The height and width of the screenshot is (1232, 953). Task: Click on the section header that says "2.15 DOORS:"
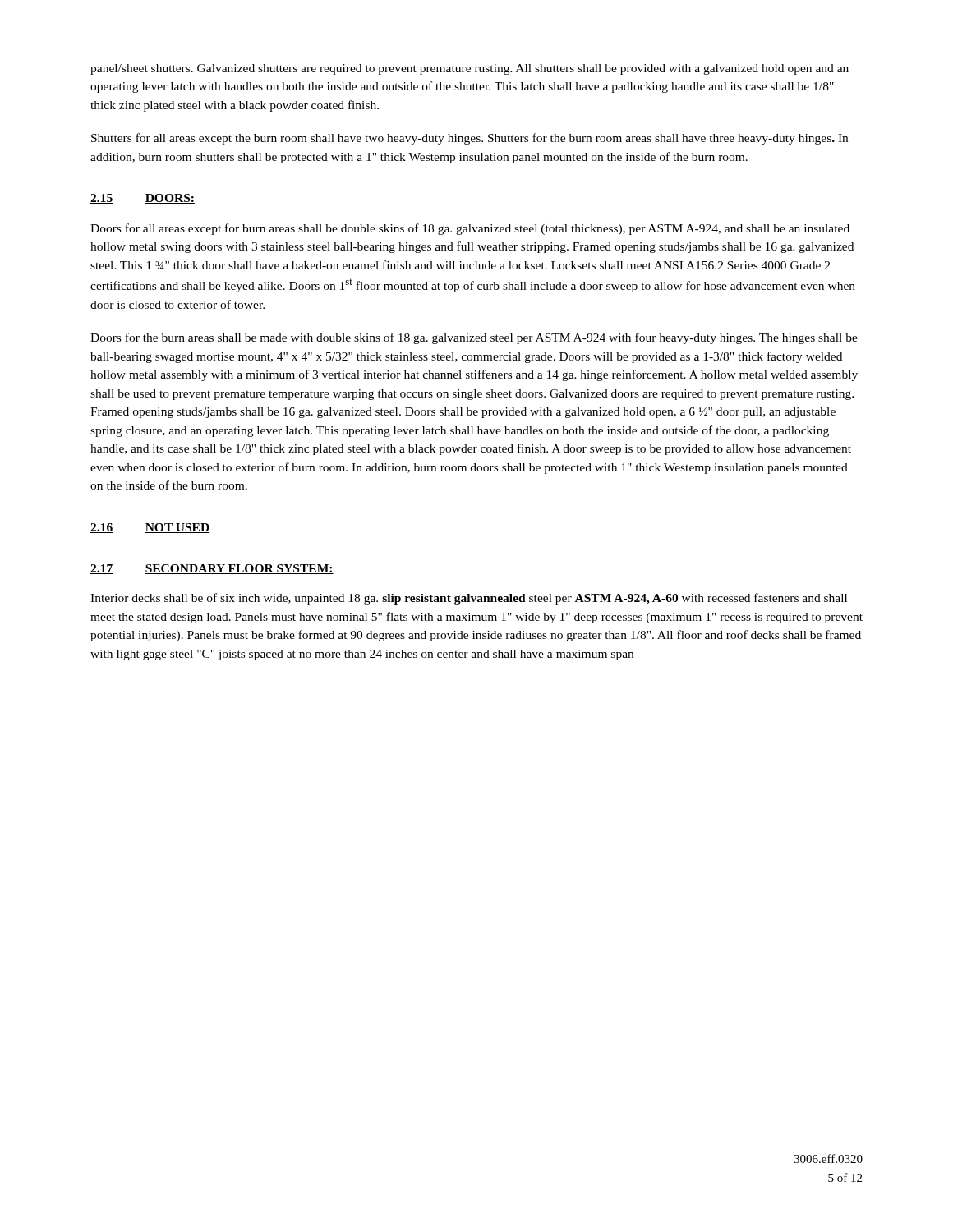click(142, 198)
